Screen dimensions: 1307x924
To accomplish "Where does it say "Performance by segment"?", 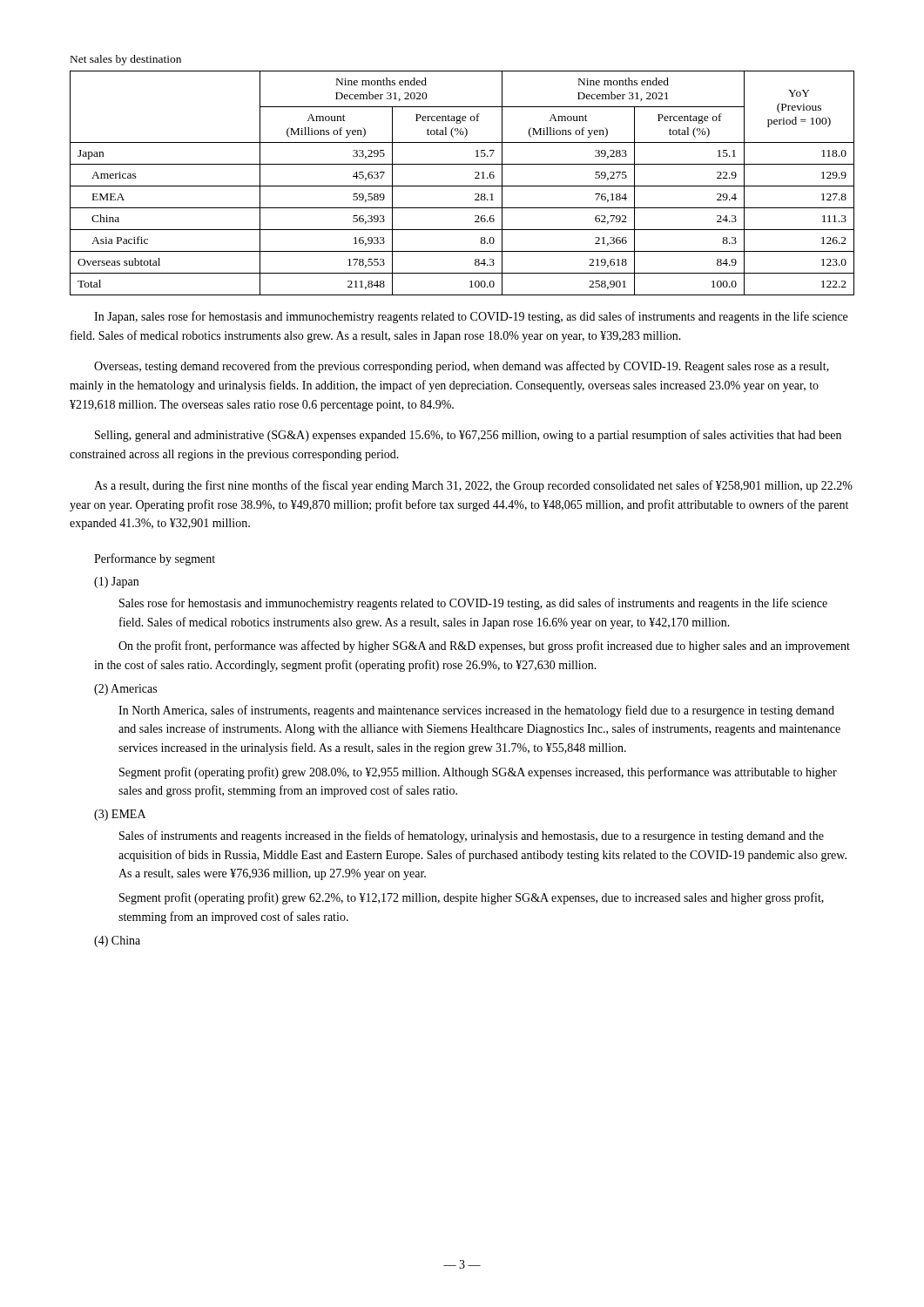I will (155, 559).
